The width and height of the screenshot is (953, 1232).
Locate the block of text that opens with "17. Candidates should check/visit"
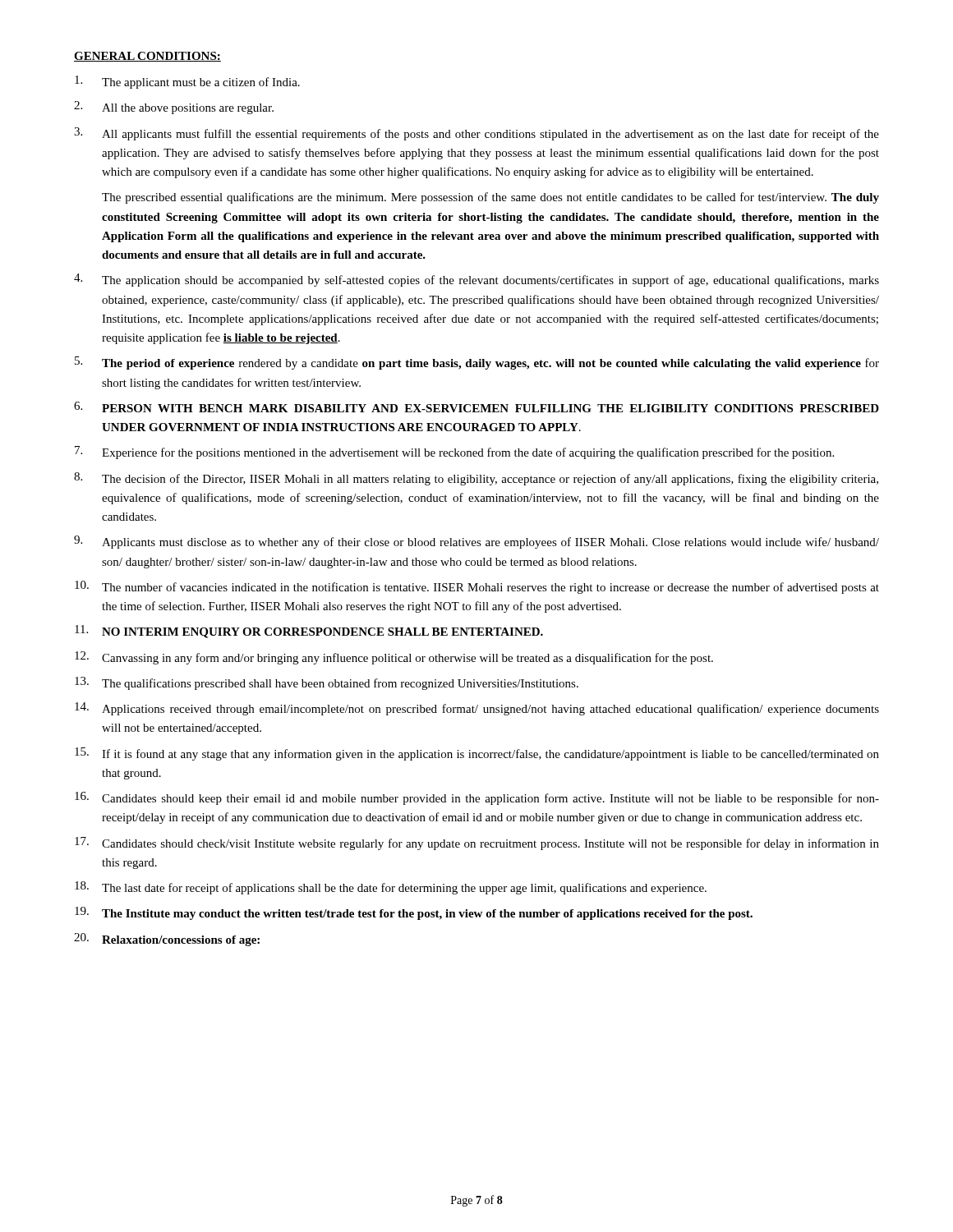click(476, 853)
